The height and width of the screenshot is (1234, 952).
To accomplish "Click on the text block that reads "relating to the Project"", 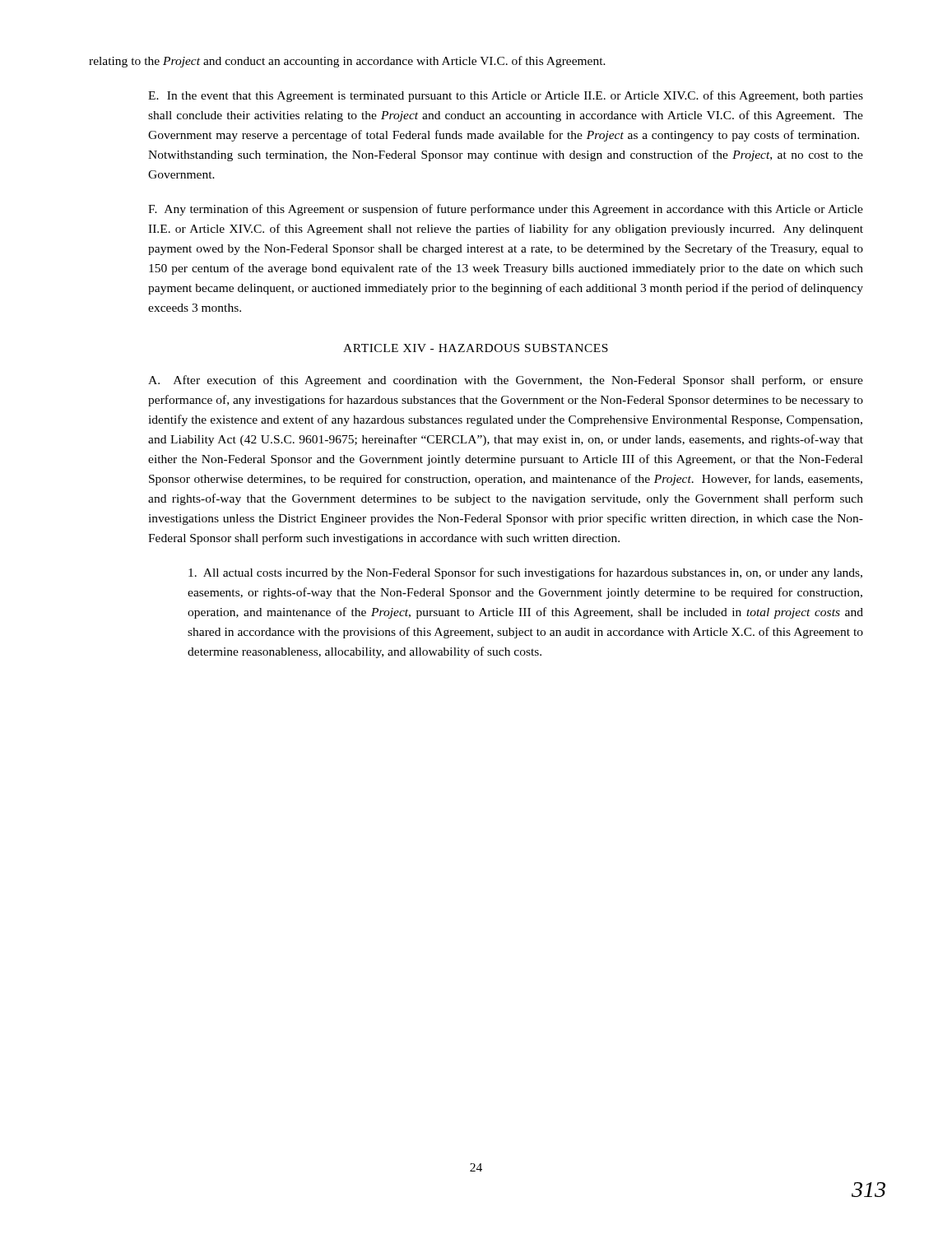I will [347, 60].
